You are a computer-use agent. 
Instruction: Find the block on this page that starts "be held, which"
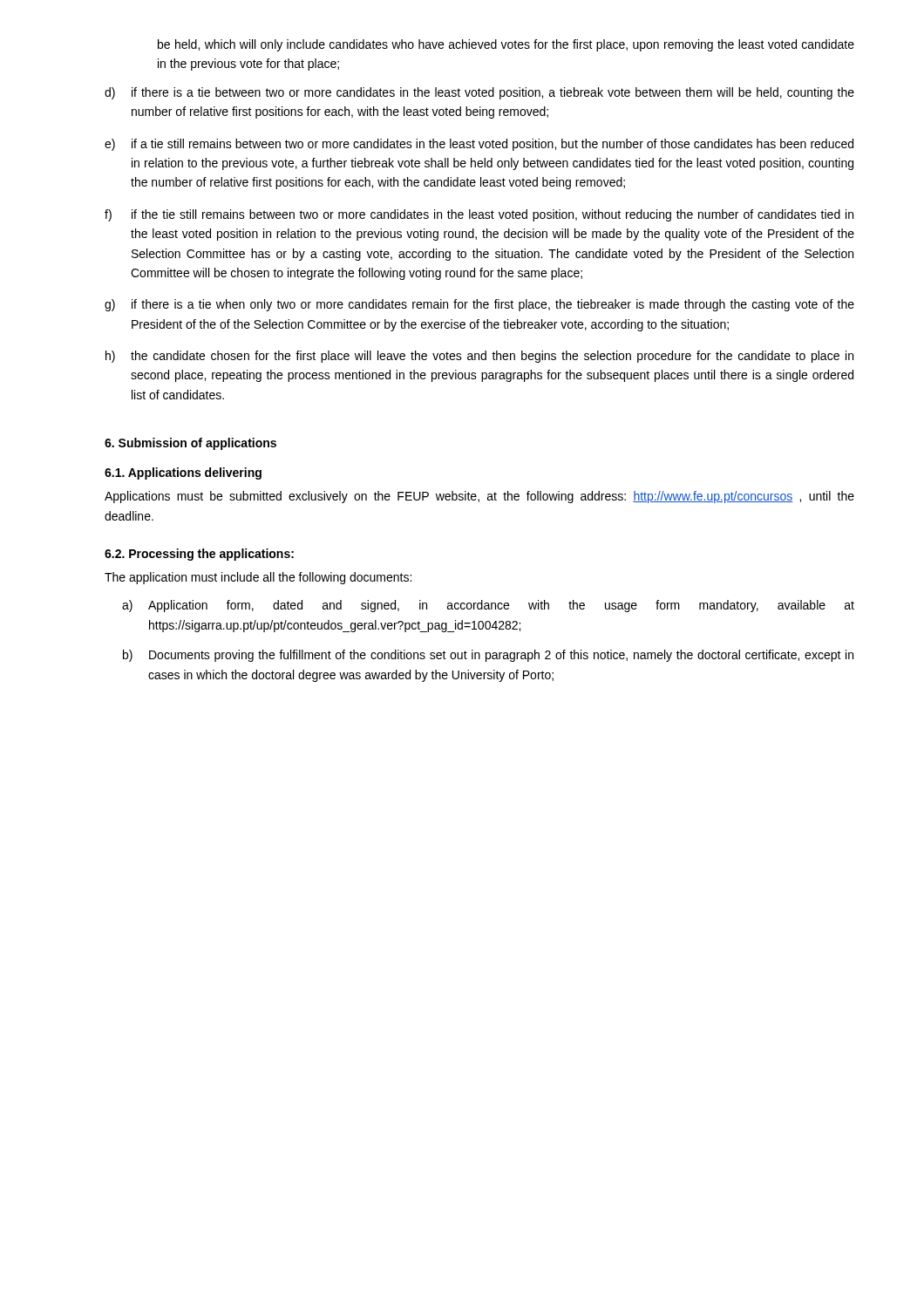pos(506,54)
